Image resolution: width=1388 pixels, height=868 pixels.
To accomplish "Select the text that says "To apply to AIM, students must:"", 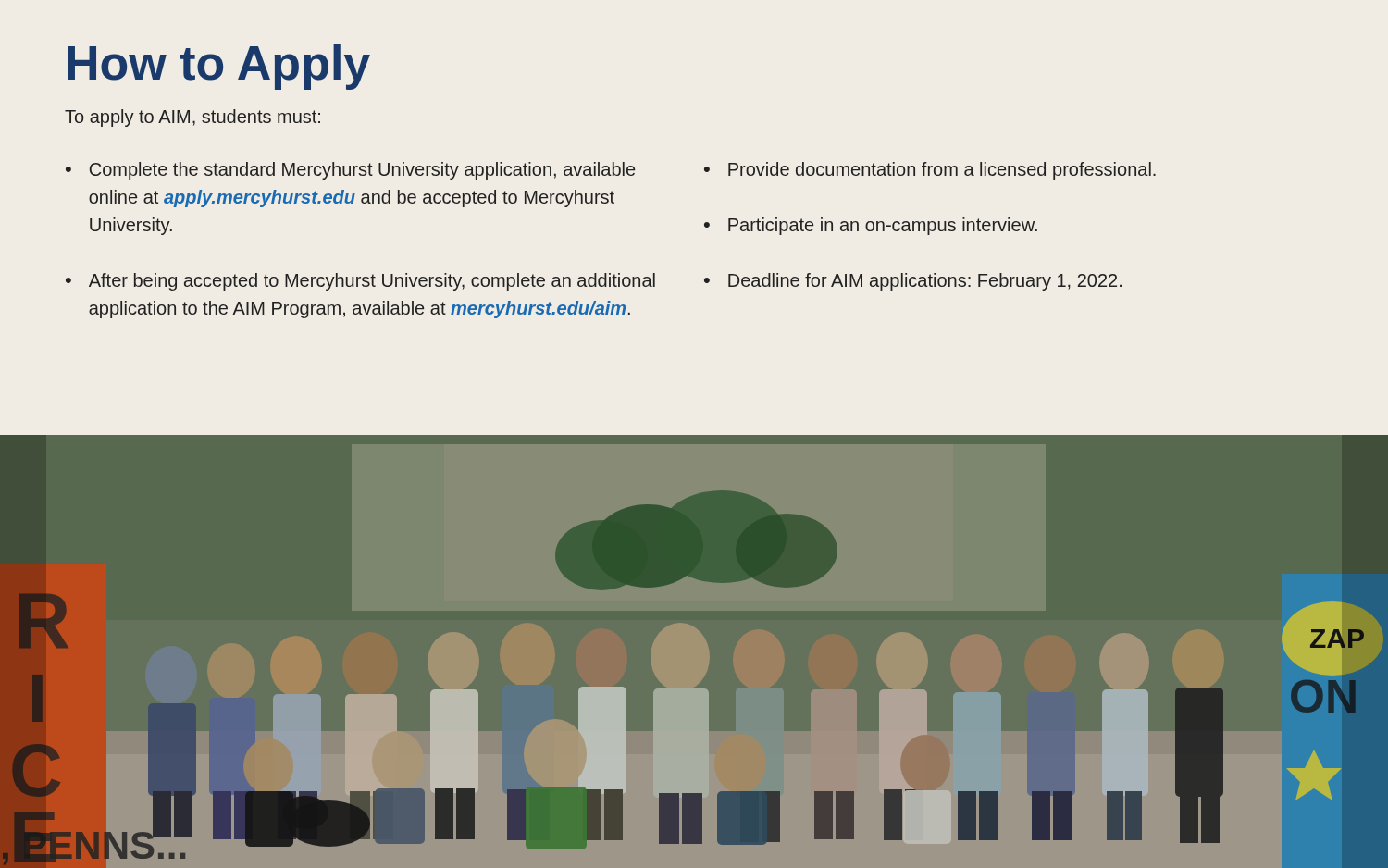I will tap(192, 118).
